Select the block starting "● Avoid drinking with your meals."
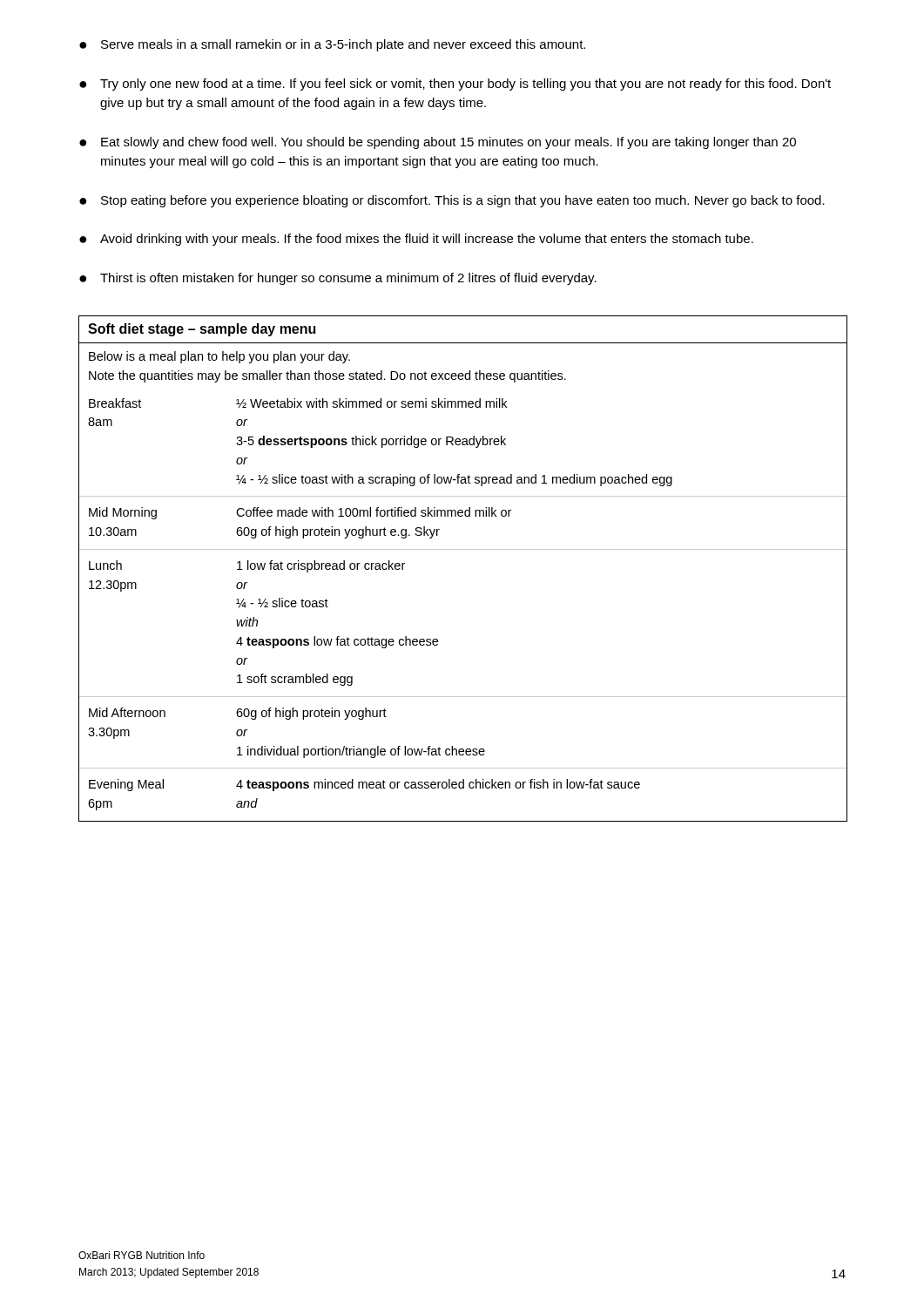The image size is (924, 1307). pyautogui.click(x=416, y=239)
